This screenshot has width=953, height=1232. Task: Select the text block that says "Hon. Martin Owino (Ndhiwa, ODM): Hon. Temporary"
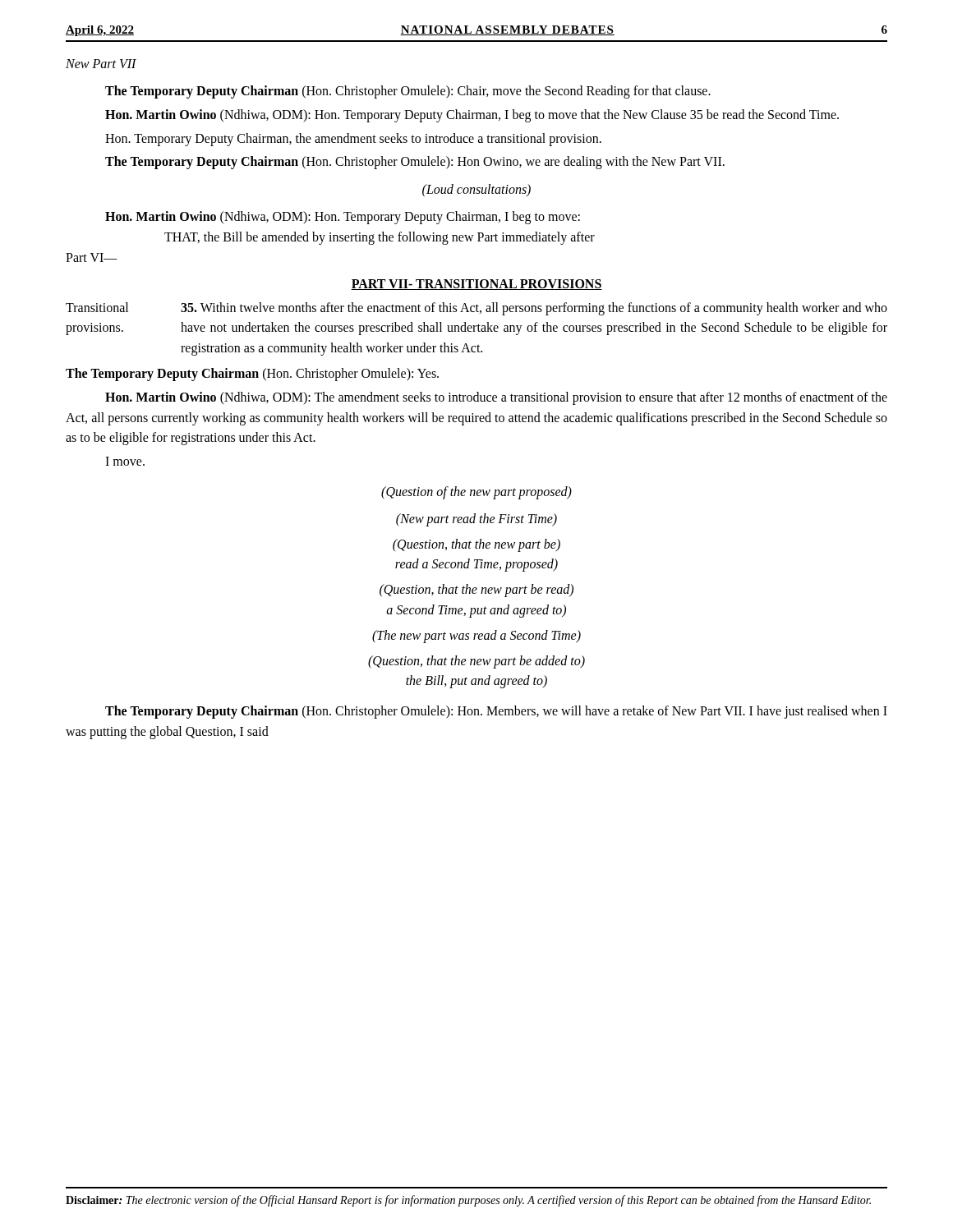click(x=330, y=237)
